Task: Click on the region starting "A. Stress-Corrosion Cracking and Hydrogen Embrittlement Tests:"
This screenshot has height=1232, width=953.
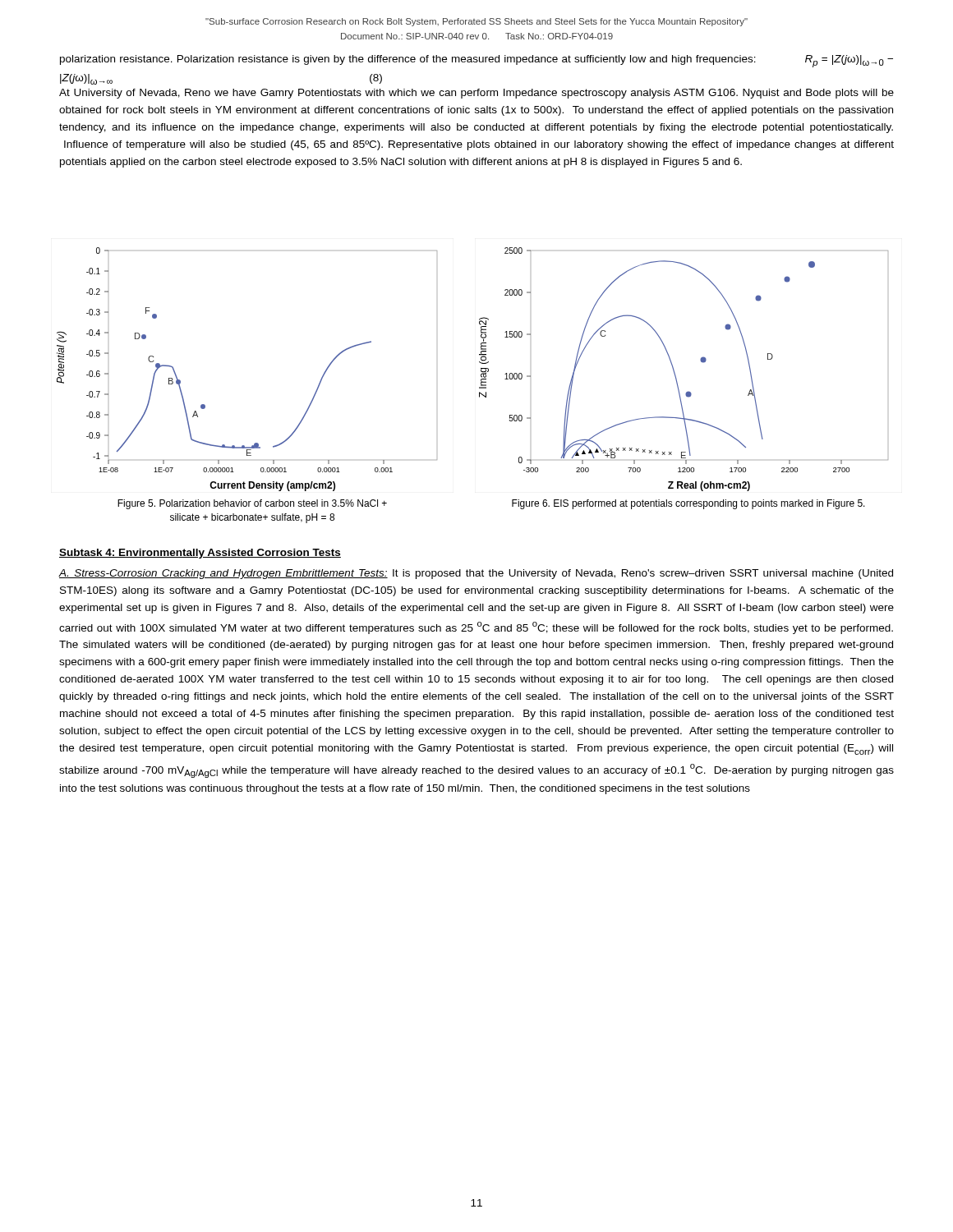Action: tap(476, 681)
